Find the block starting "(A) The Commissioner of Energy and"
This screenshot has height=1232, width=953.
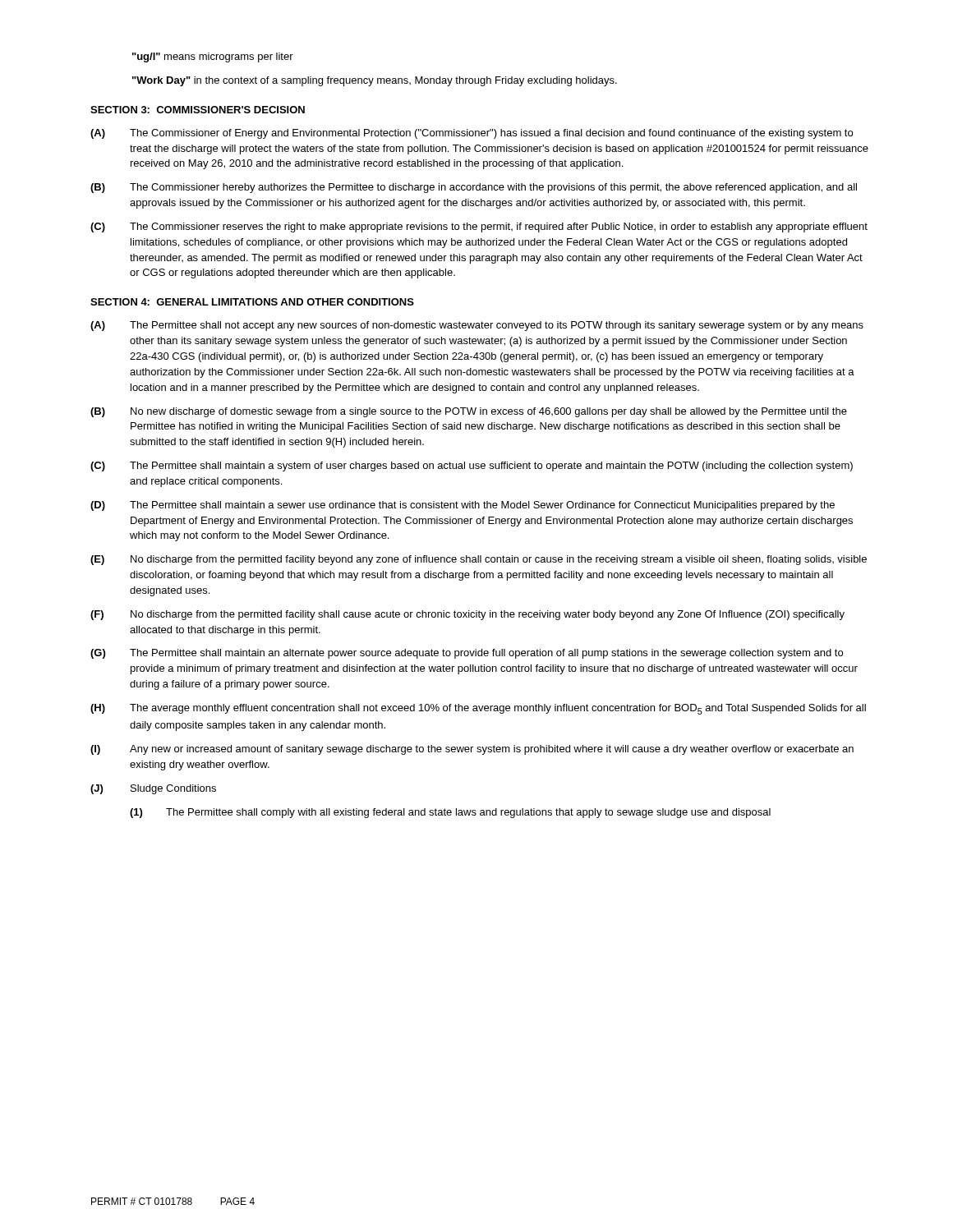click(481, 149)
